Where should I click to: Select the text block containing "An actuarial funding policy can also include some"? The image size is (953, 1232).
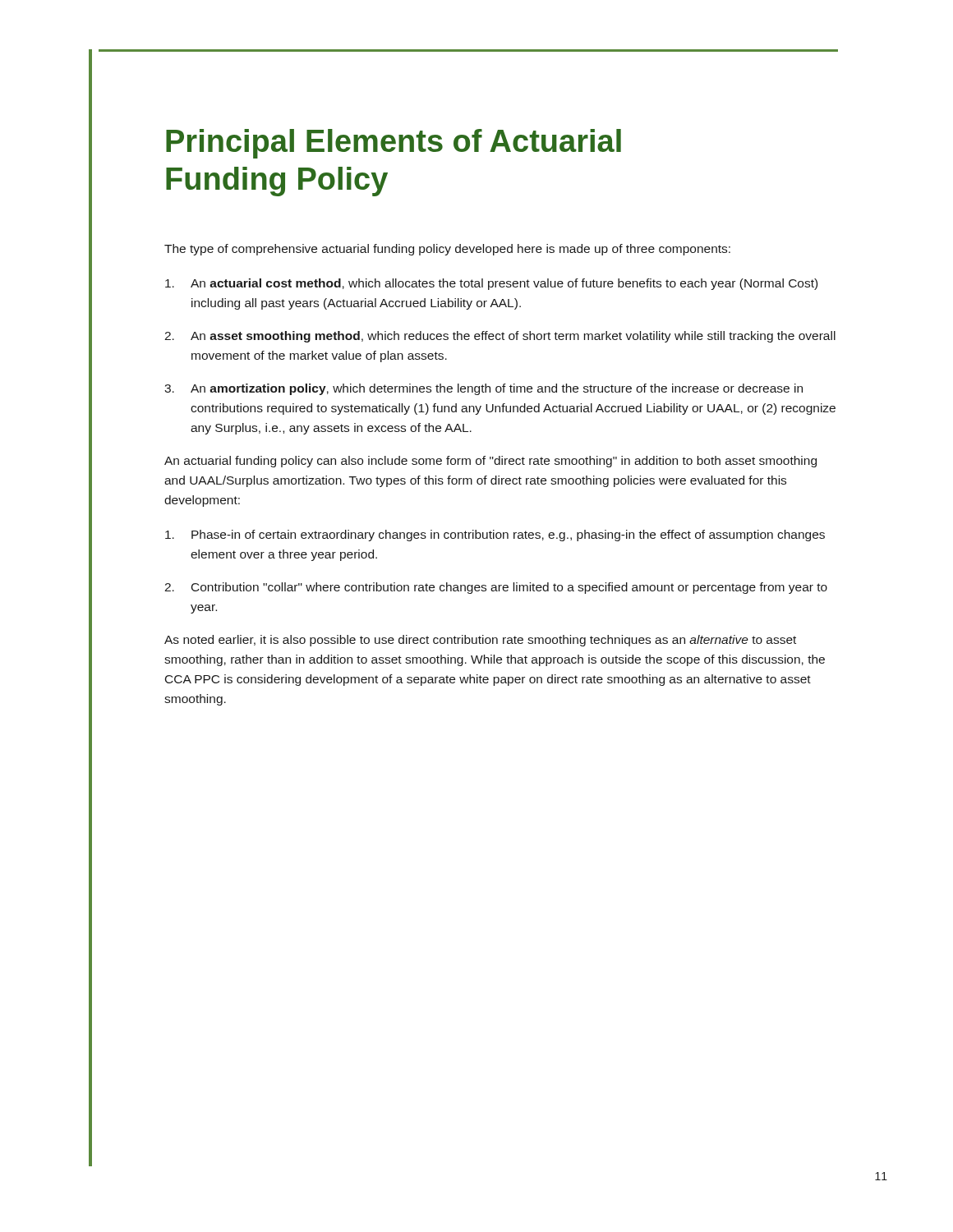point(491,480)
